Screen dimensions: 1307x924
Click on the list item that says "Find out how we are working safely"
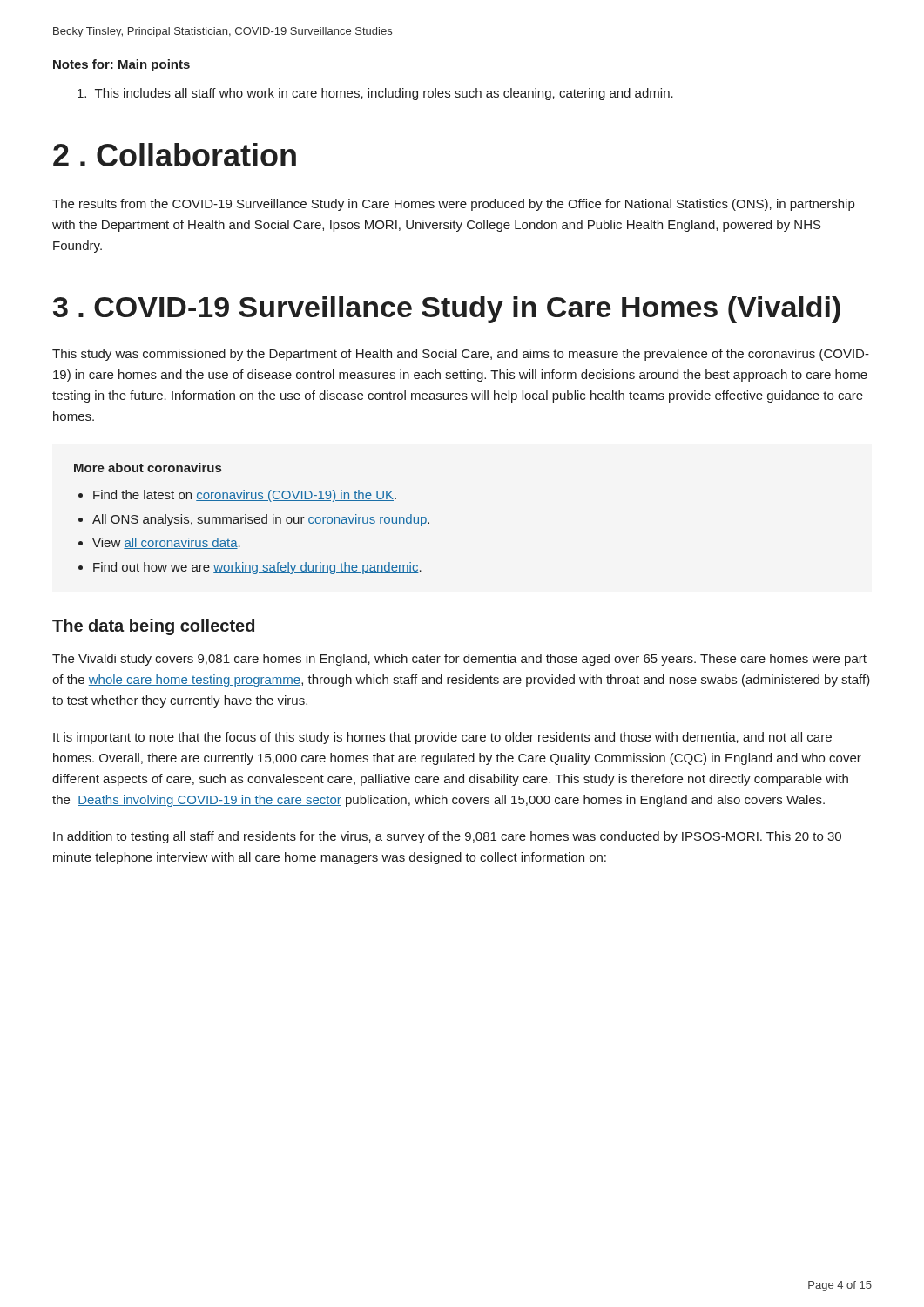tap(257, 567)
